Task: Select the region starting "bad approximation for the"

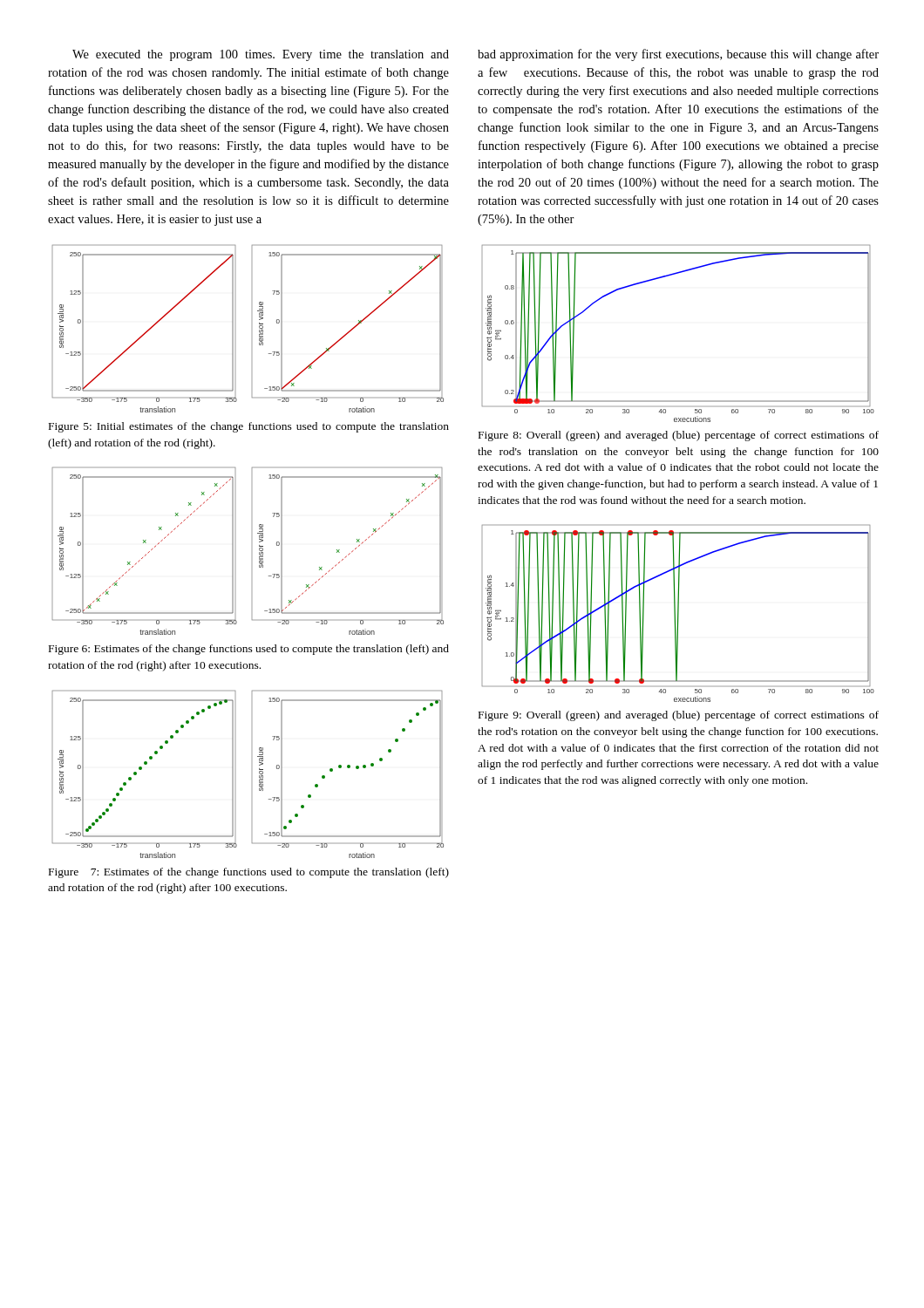Action: (x=678, y=137)
